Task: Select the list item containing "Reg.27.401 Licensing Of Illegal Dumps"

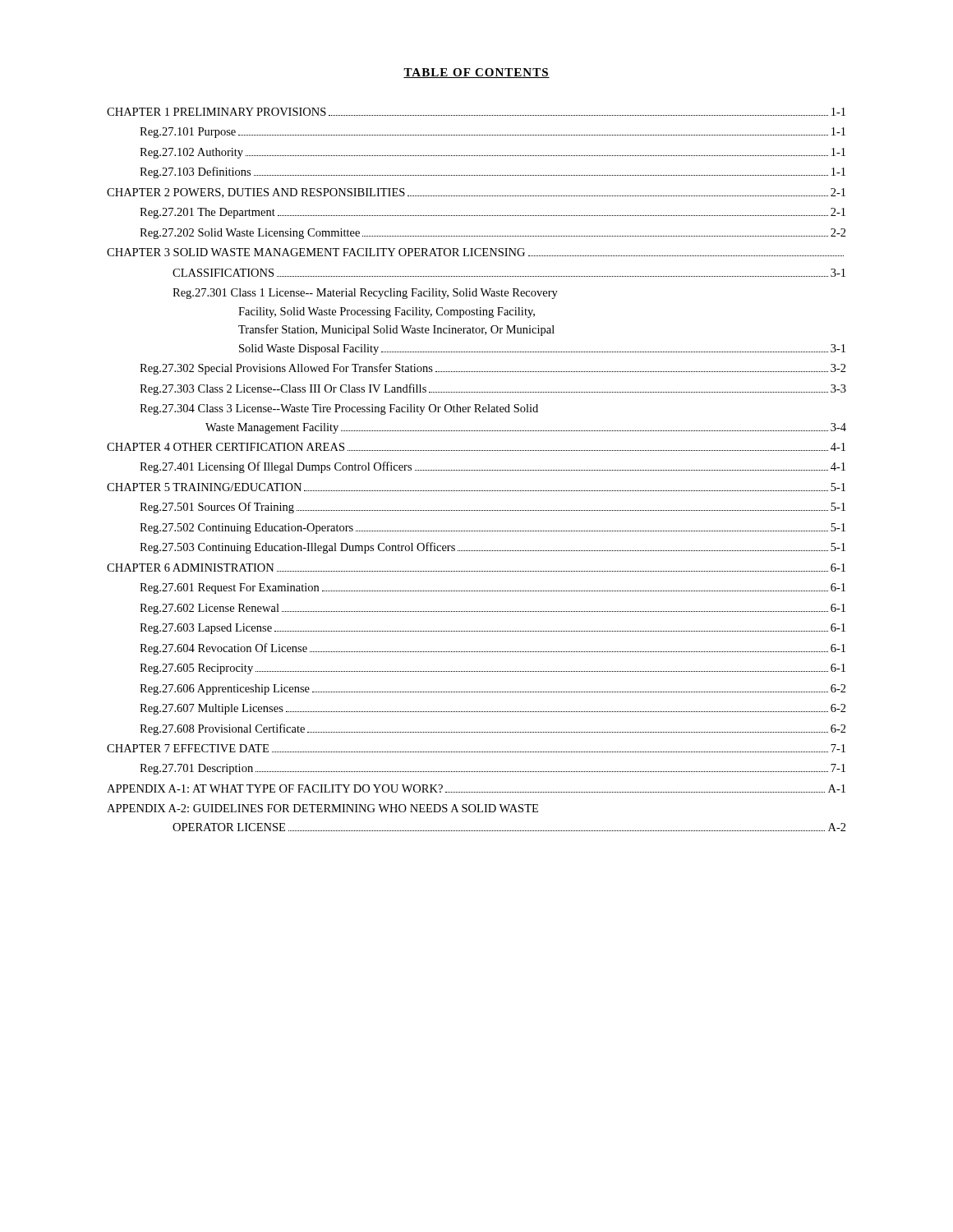Action: click(x=493, y=467)
